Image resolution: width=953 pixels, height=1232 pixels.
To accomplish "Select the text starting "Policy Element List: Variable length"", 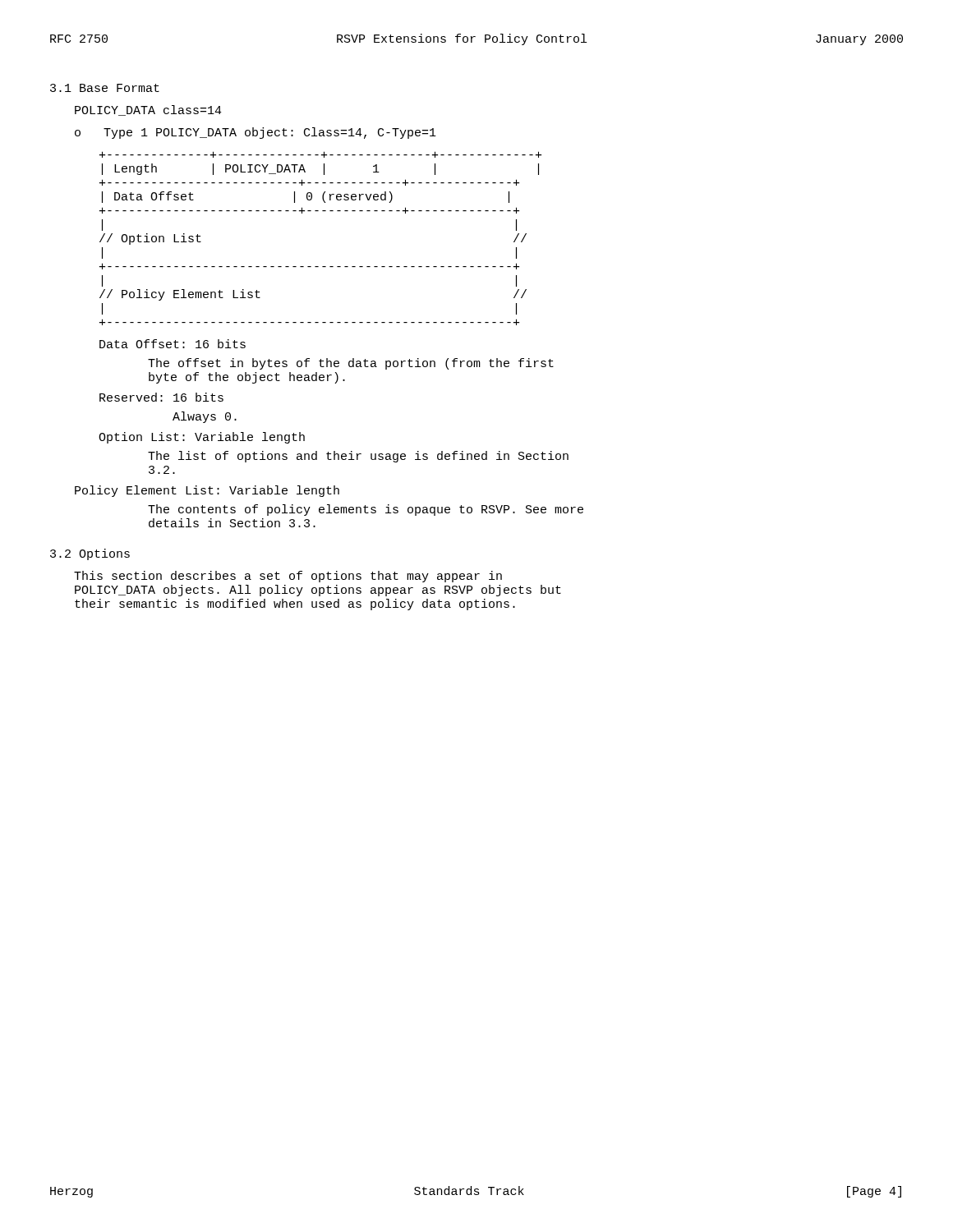I will click(207, 492).
